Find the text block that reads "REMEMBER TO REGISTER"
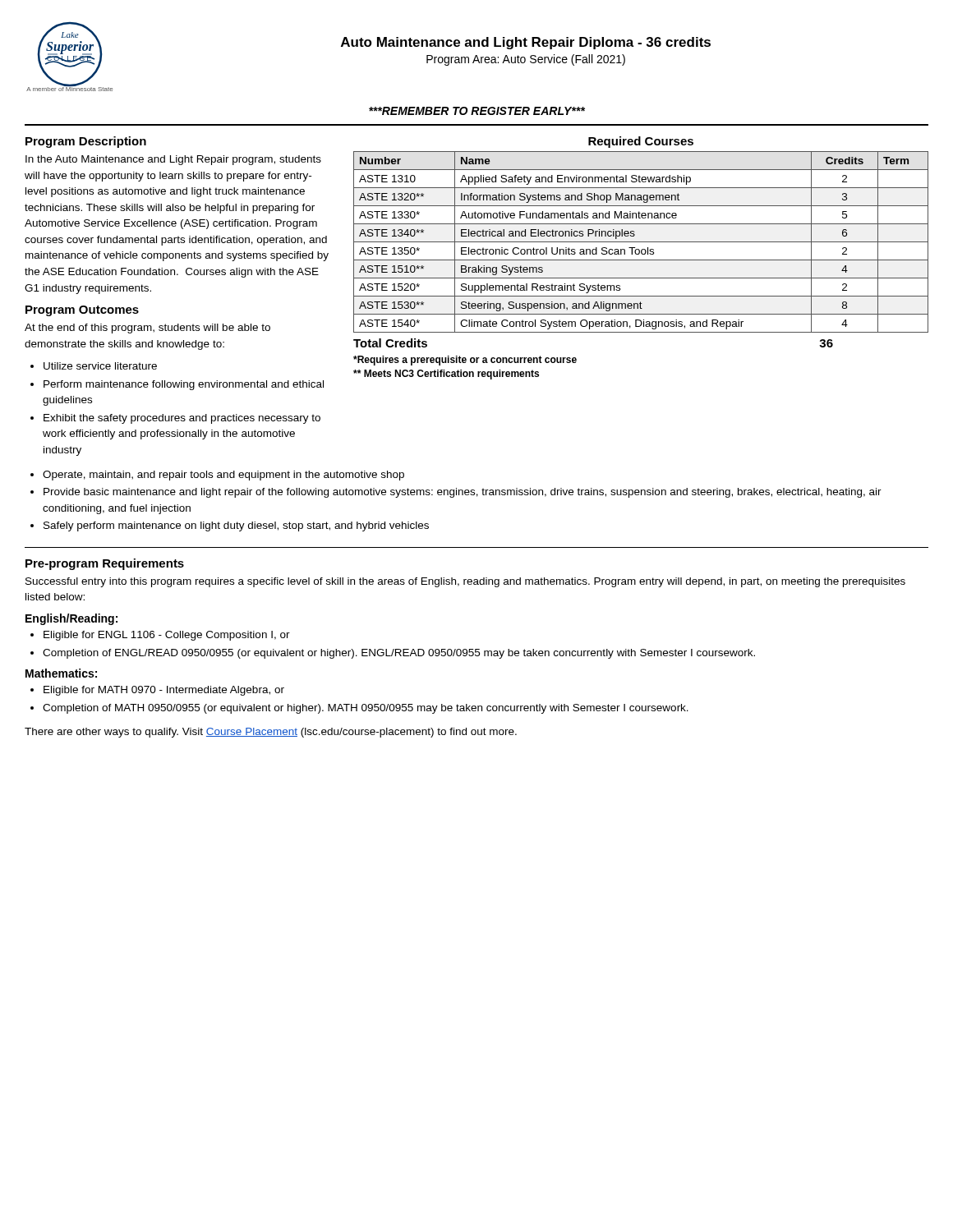Viewport: 953px width, 1232px height. click(476, 111)
